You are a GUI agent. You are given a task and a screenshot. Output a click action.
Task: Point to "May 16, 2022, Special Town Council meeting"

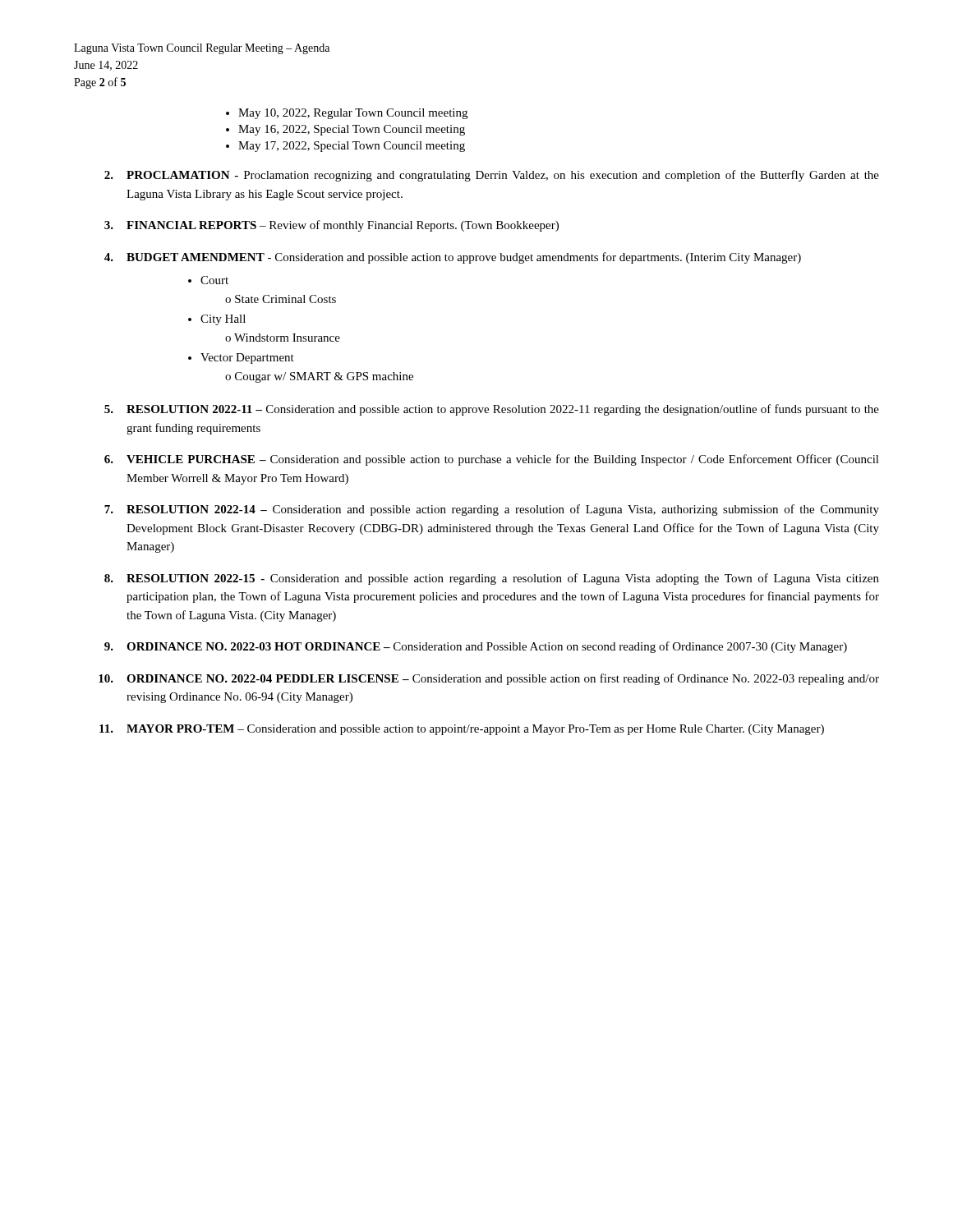352,129
